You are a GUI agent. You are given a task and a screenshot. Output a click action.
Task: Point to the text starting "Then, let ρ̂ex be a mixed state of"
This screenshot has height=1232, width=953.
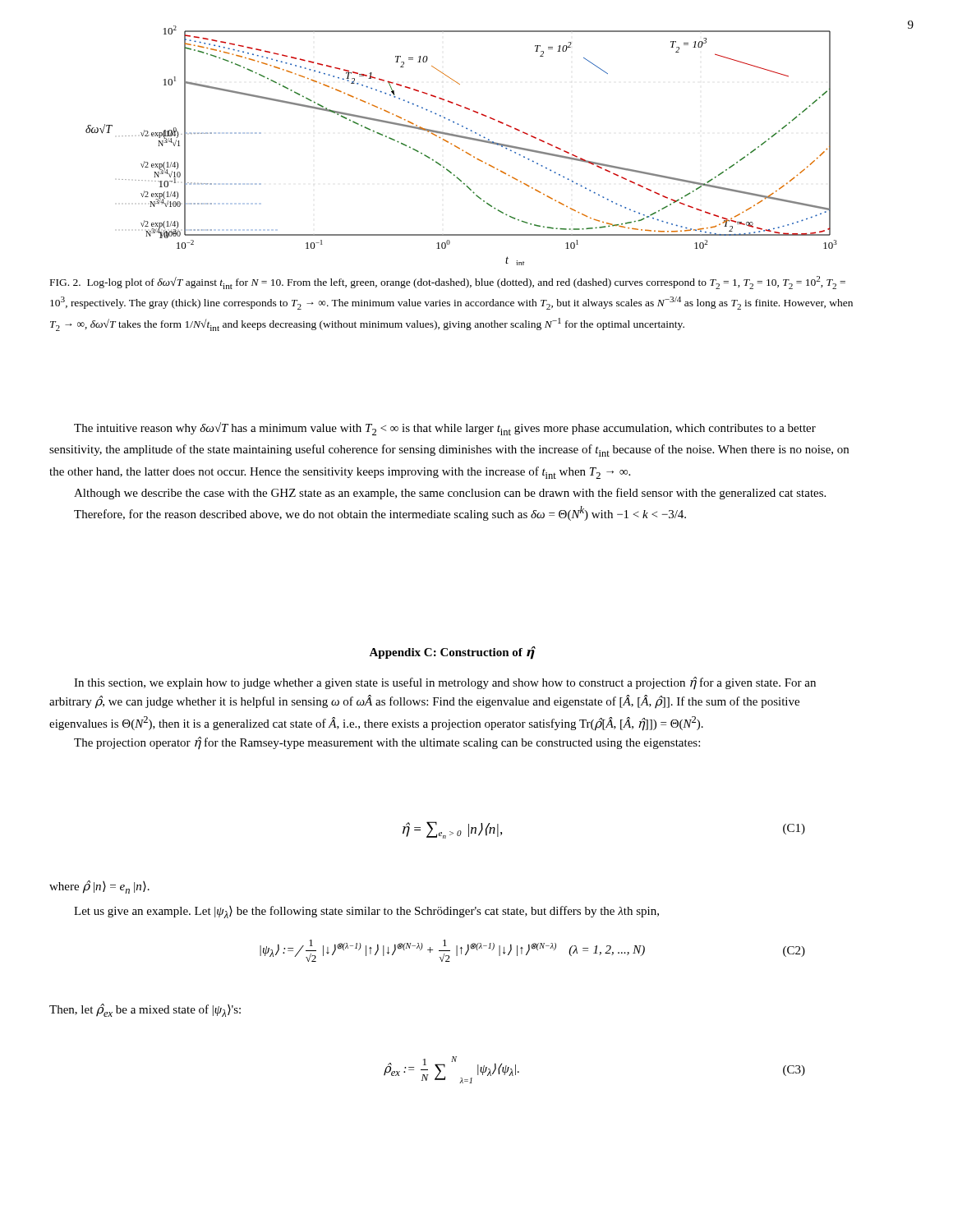pyautogui.click(x=145, y=1010)
